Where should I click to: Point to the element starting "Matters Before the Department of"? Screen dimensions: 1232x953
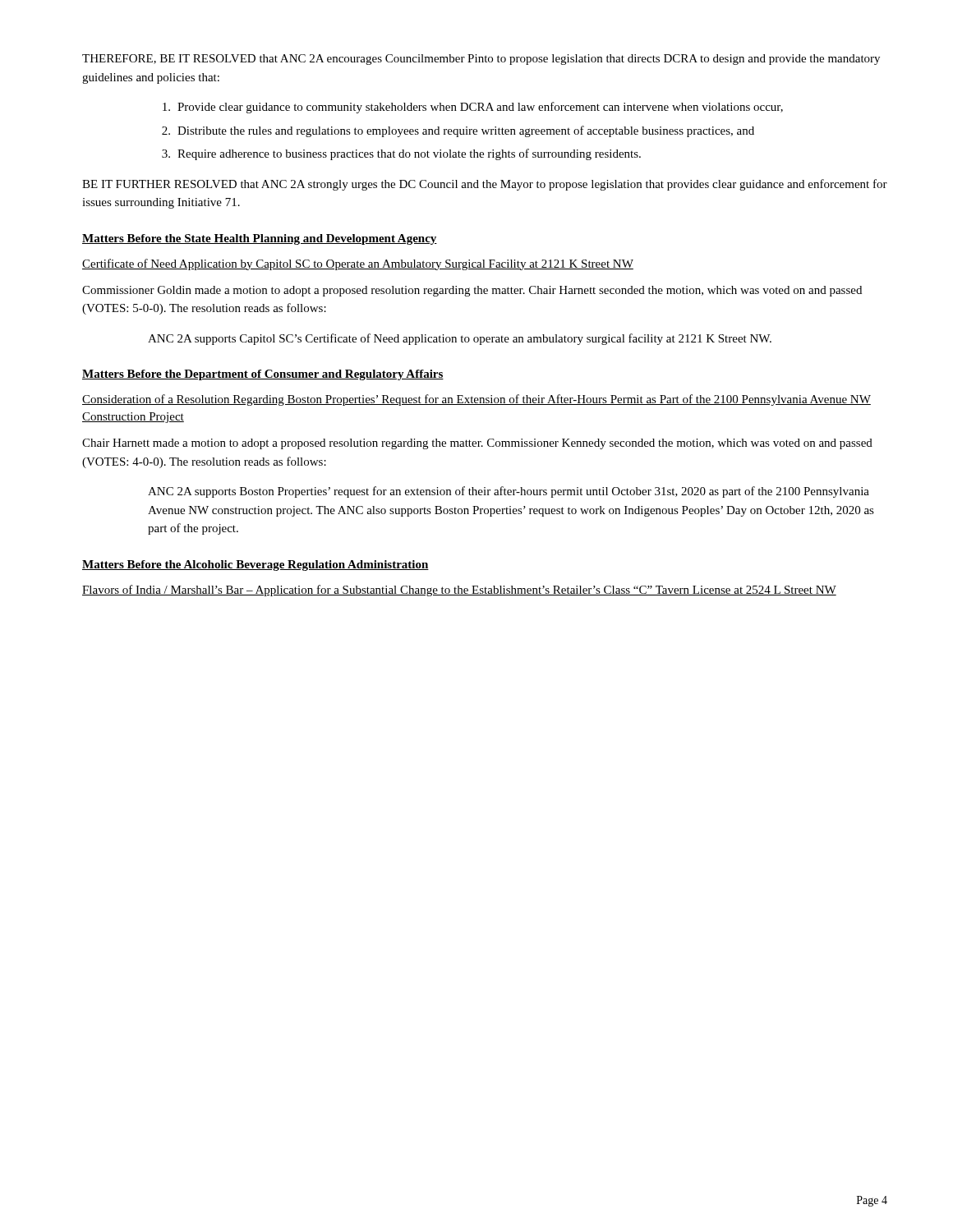tap(263, 374)
